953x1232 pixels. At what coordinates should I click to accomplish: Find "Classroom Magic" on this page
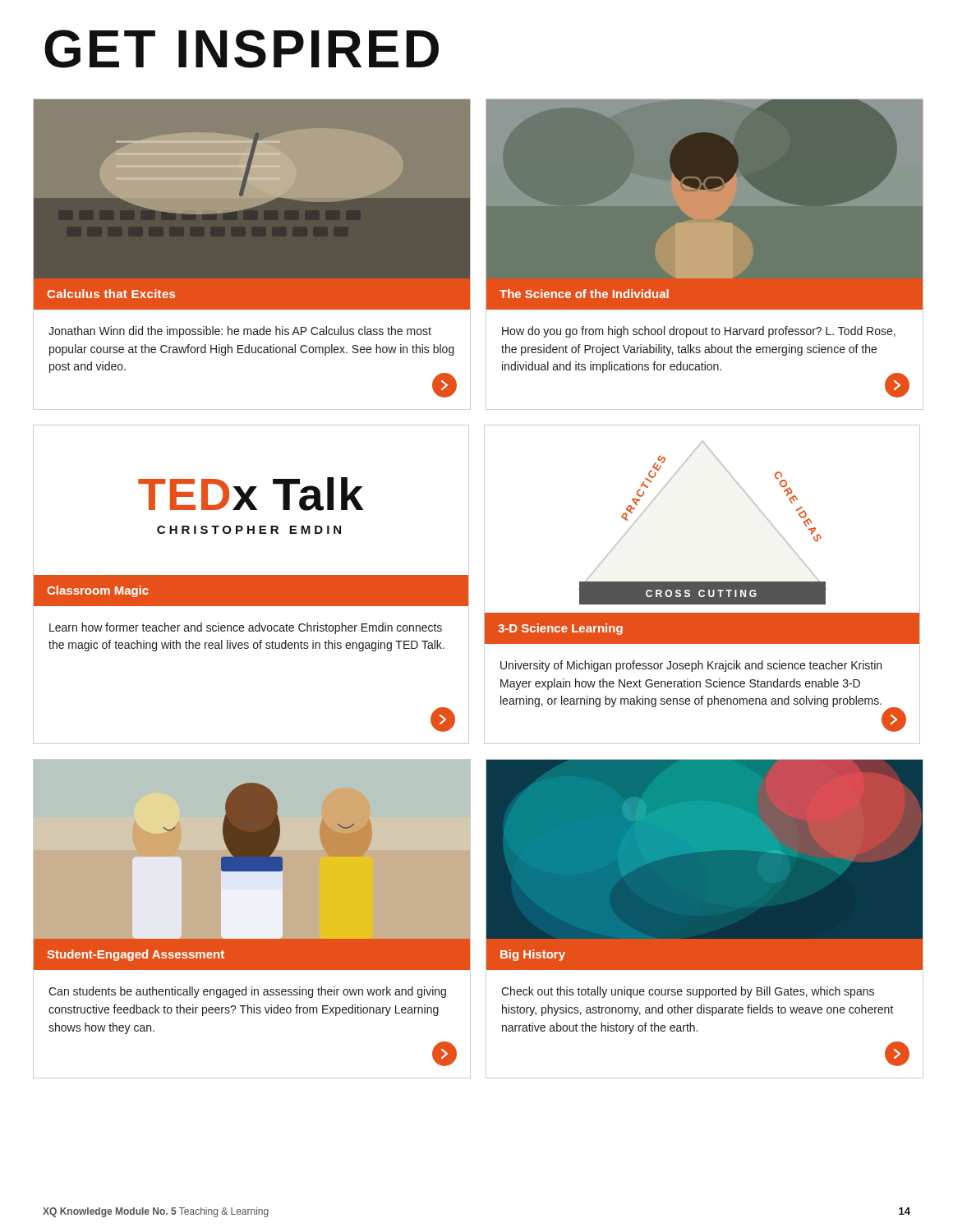click(98, 590)
